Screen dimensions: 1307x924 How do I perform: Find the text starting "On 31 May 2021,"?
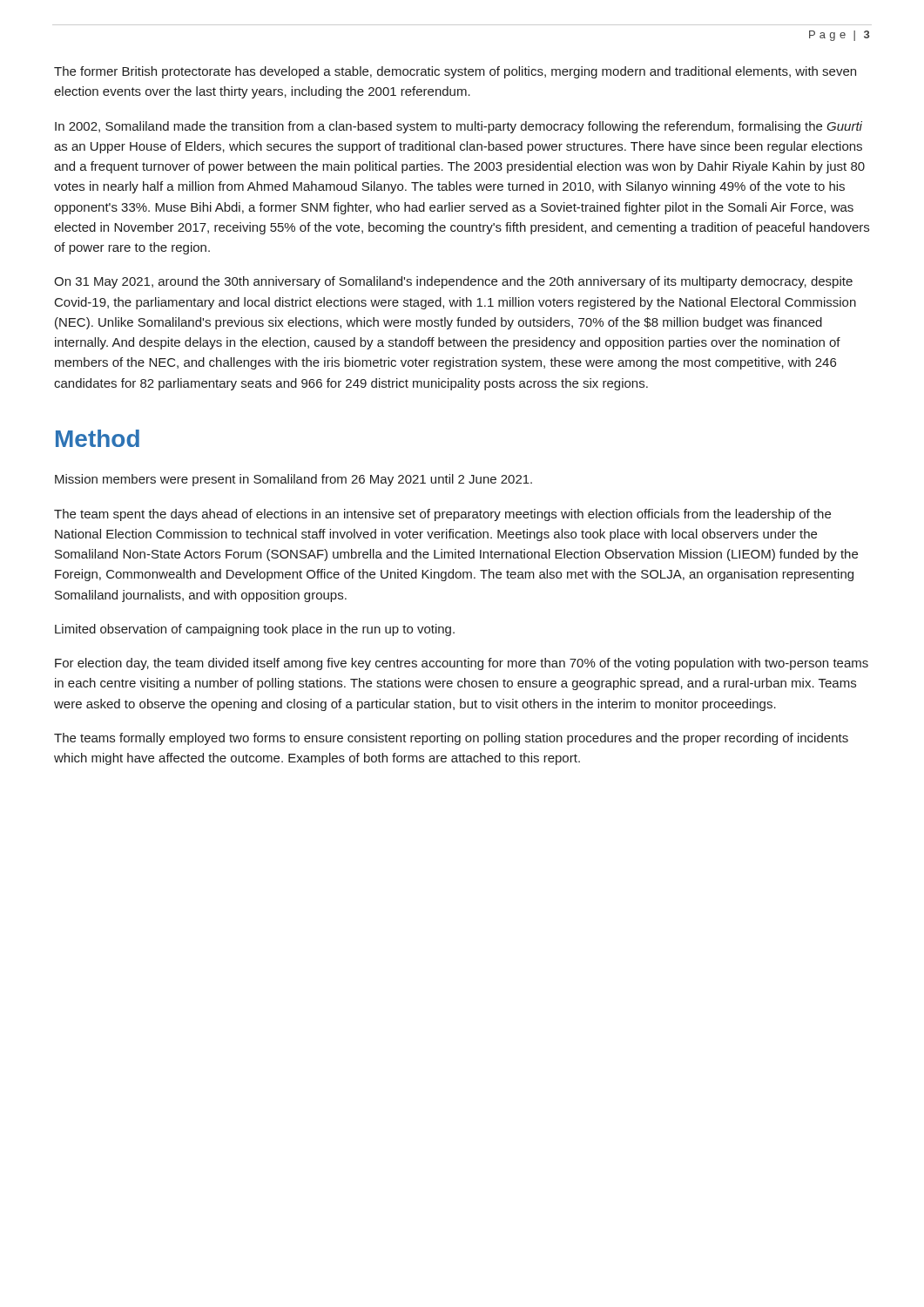coord(455,332)
